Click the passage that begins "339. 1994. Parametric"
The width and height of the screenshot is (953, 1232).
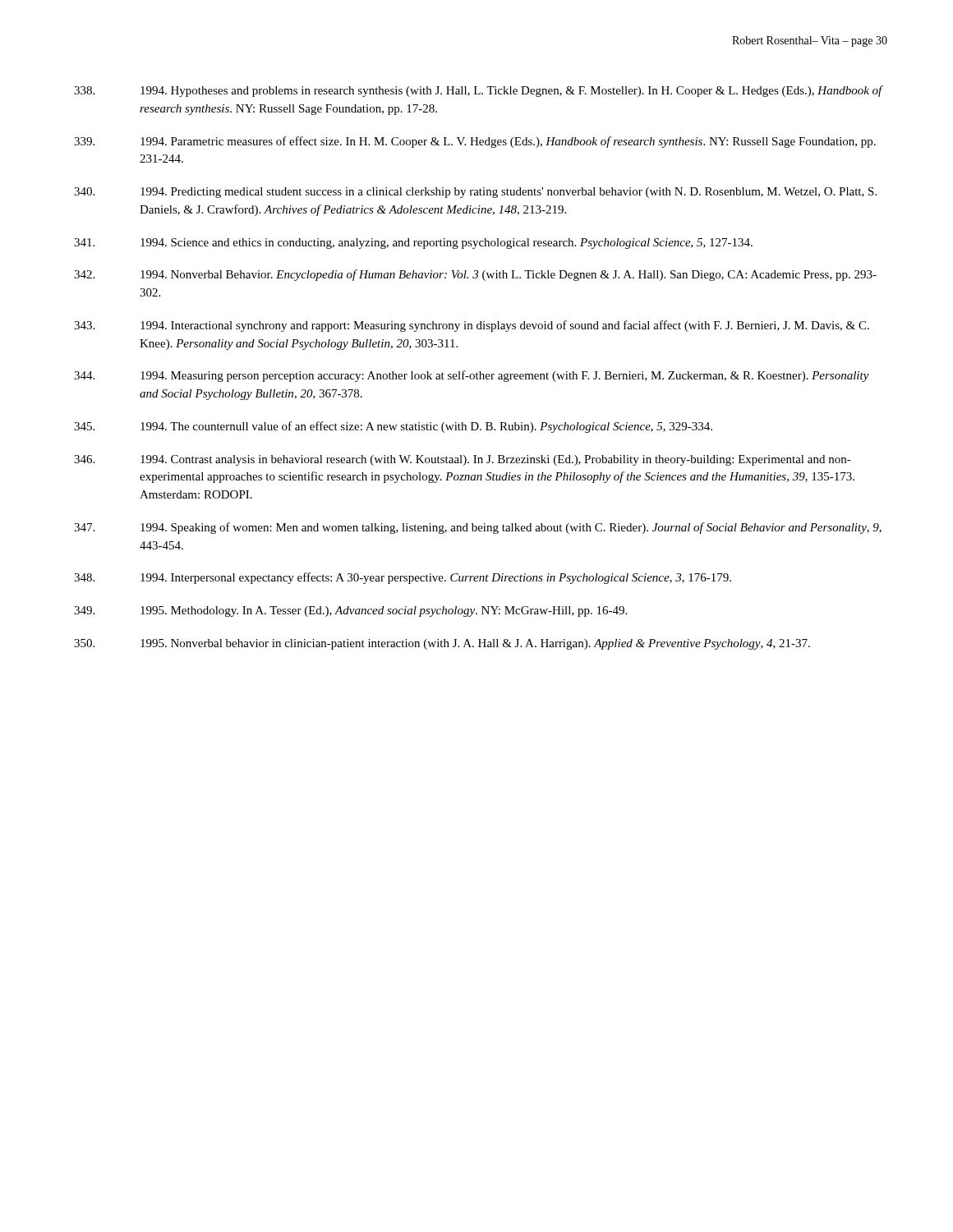481,151
